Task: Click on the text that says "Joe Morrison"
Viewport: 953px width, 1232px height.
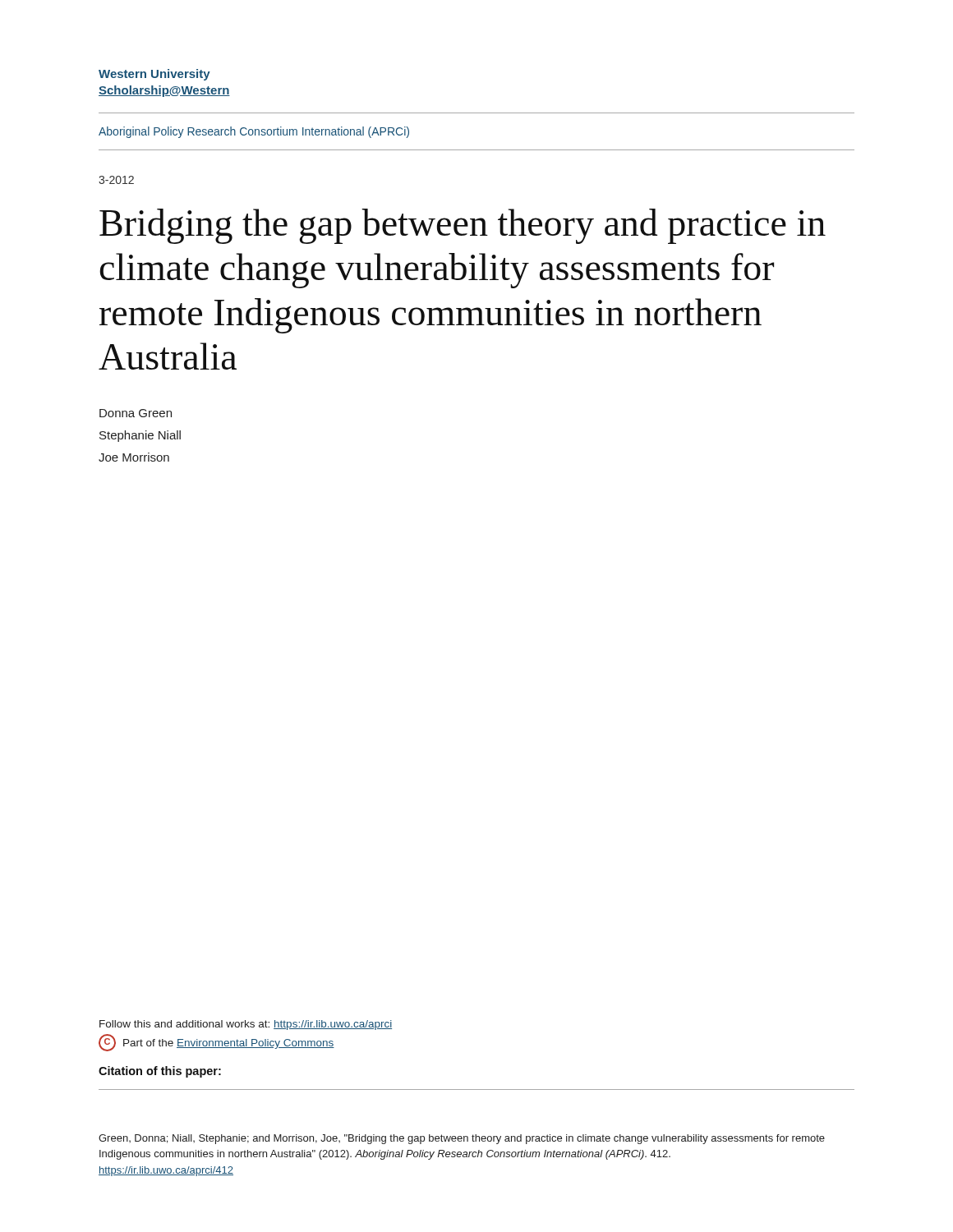Action: [x=134, y=457]
